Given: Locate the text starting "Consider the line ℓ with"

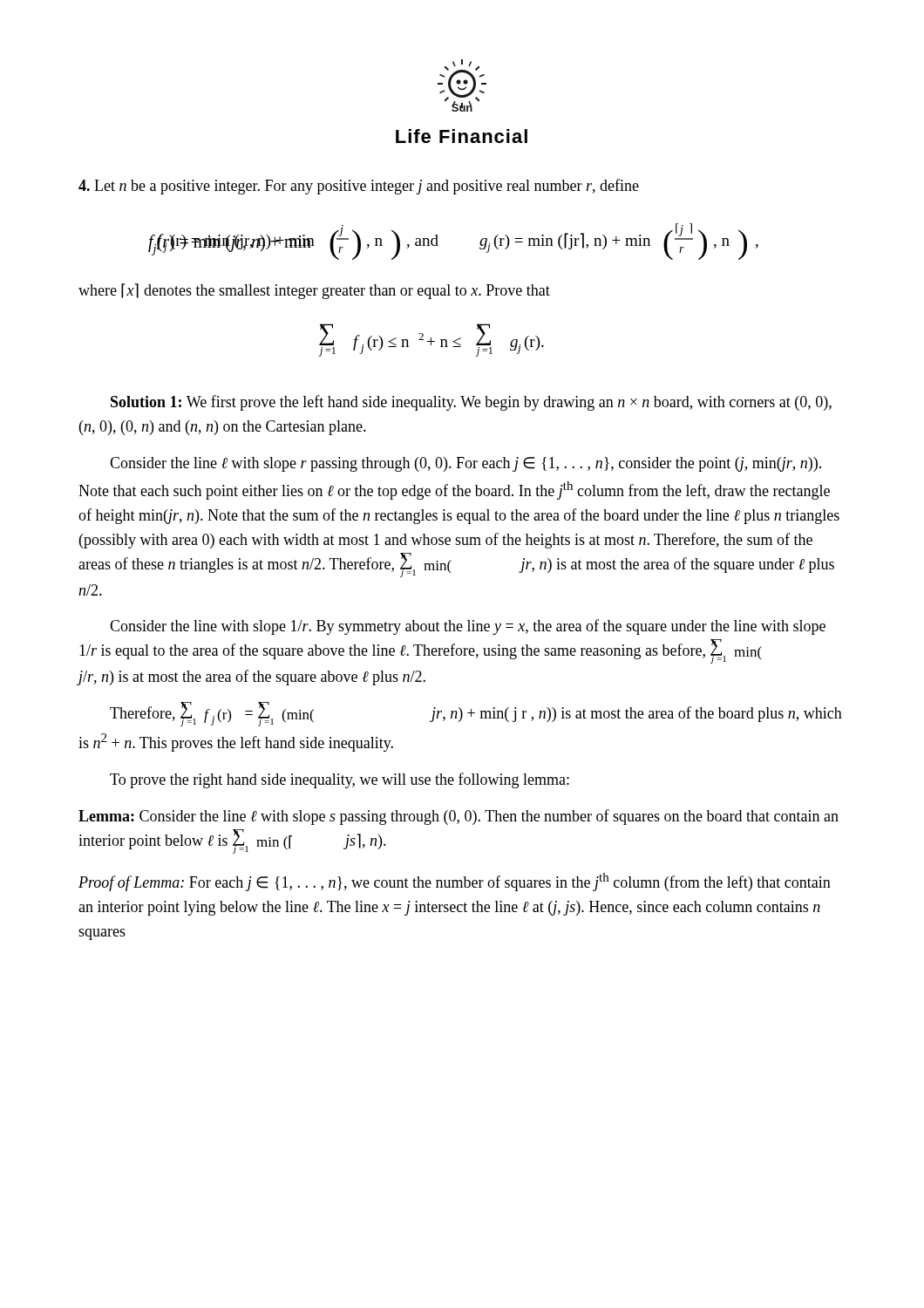Looking at the screenshot, I should coord(462,527).
